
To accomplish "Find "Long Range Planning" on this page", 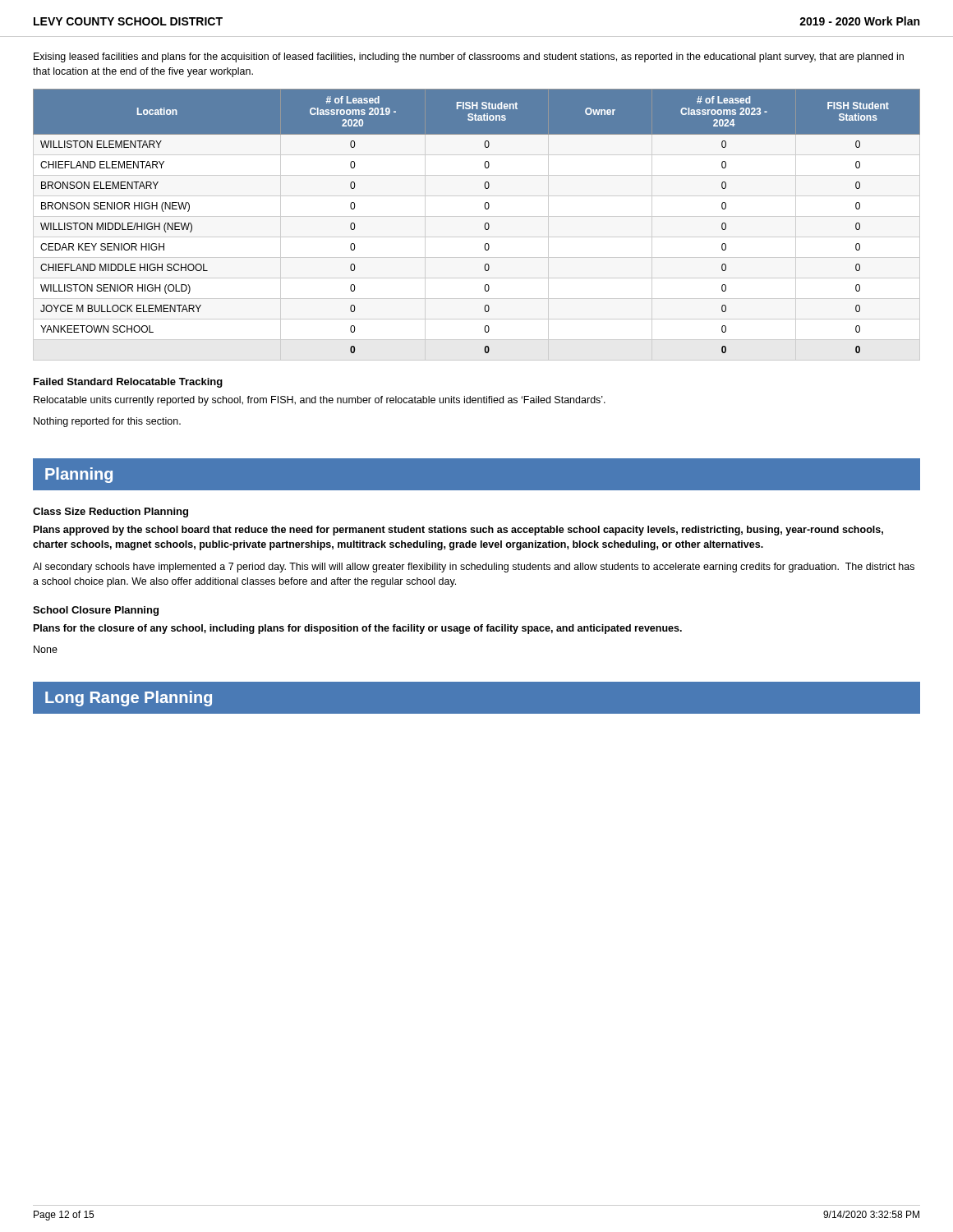I will [x=129, y=697].
